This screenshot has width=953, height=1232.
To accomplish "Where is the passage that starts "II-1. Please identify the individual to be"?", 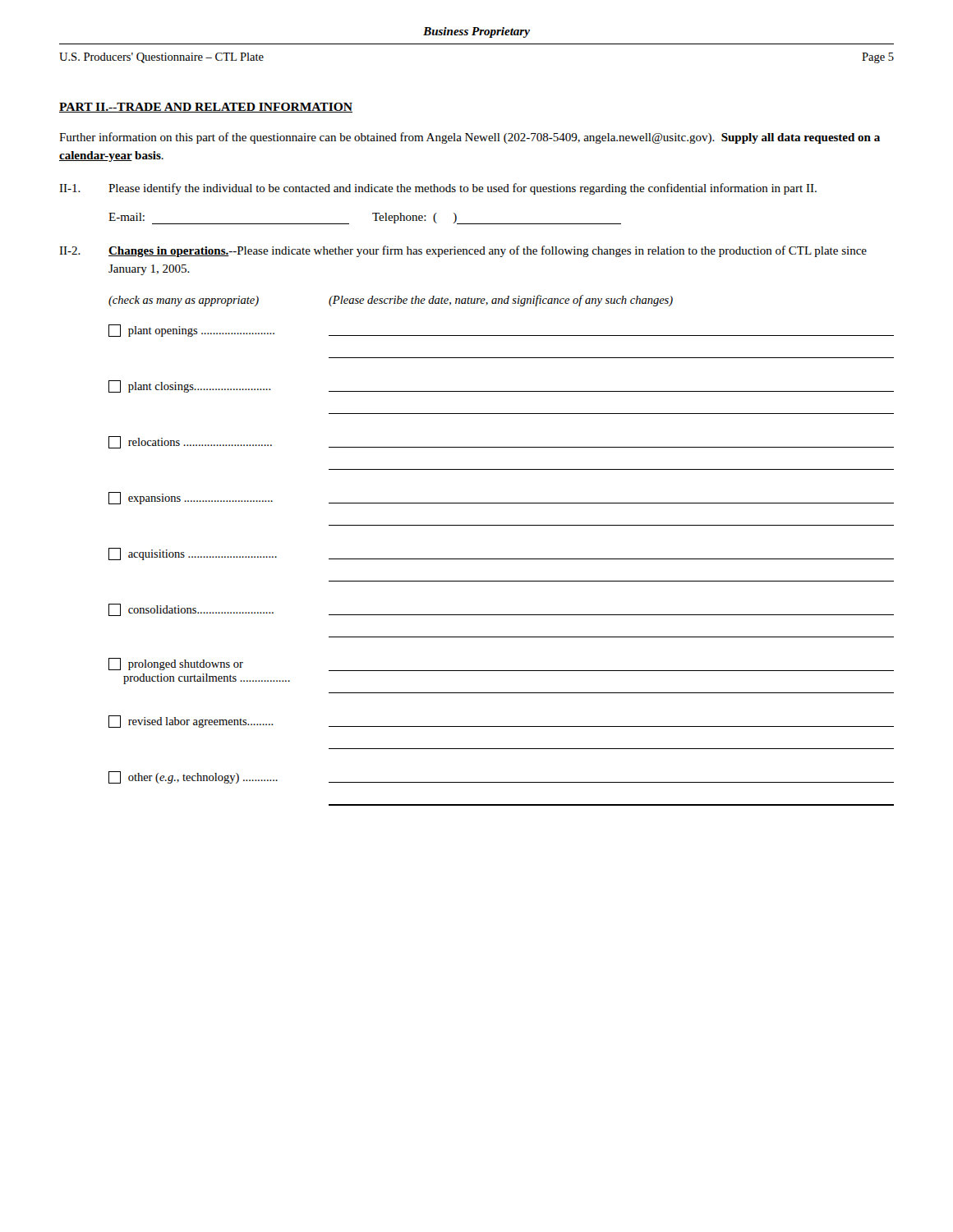I will (x=476, y=188).
